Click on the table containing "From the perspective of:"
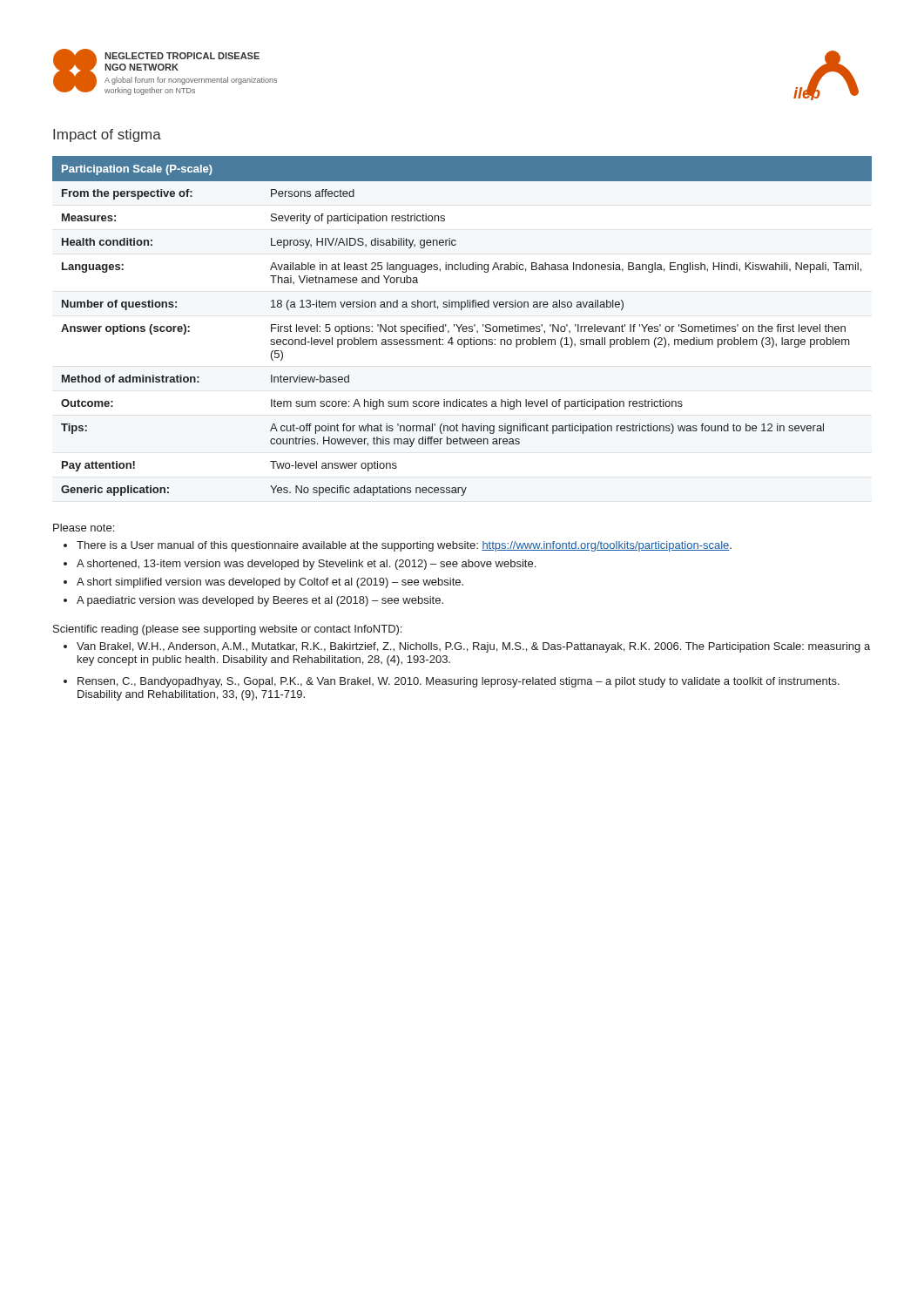This screenshot has height=1307, width=924. point(462,329)
